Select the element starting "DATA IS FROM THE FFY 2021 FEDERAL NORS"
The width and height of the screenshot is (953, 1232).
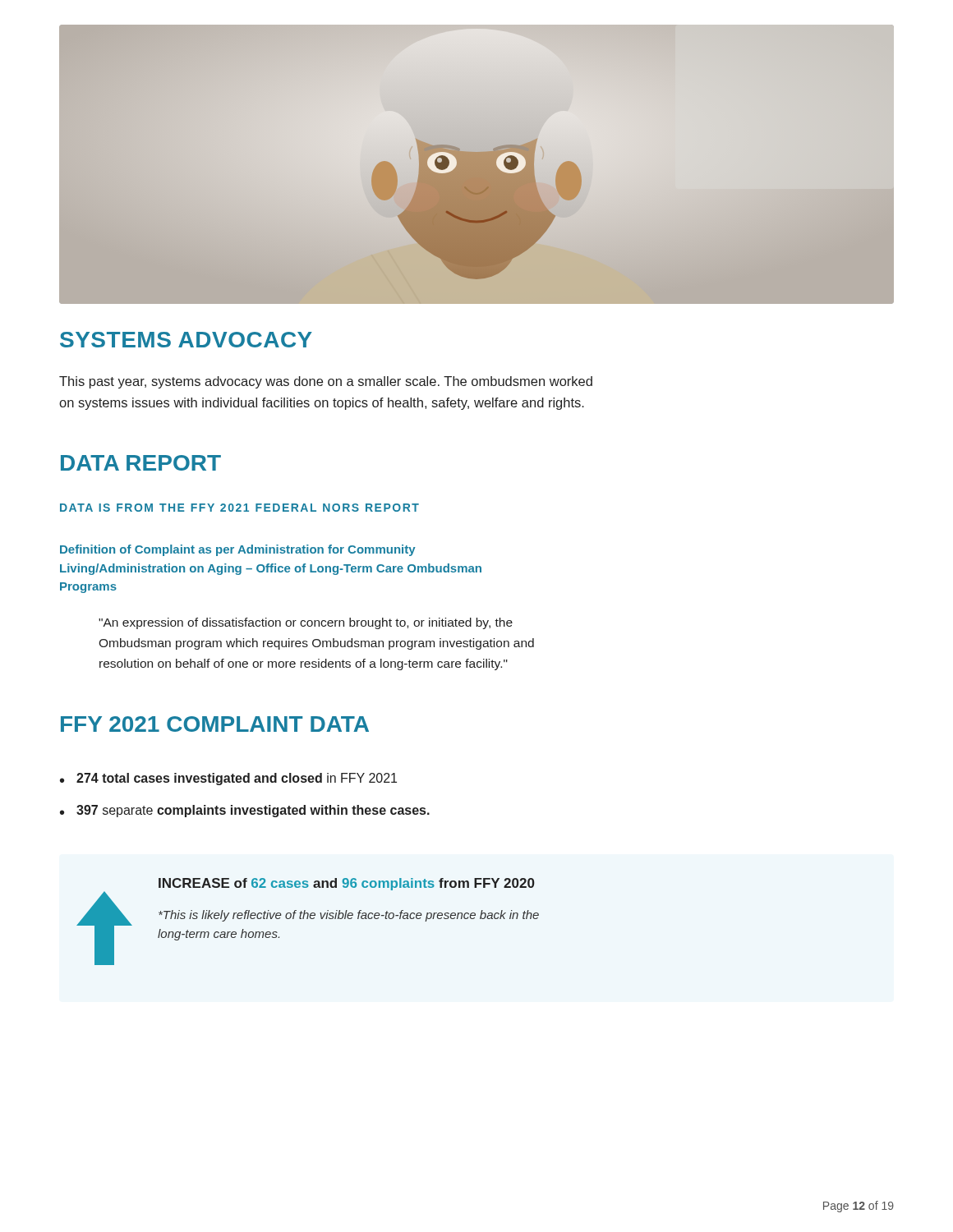[x=347, y=508]
